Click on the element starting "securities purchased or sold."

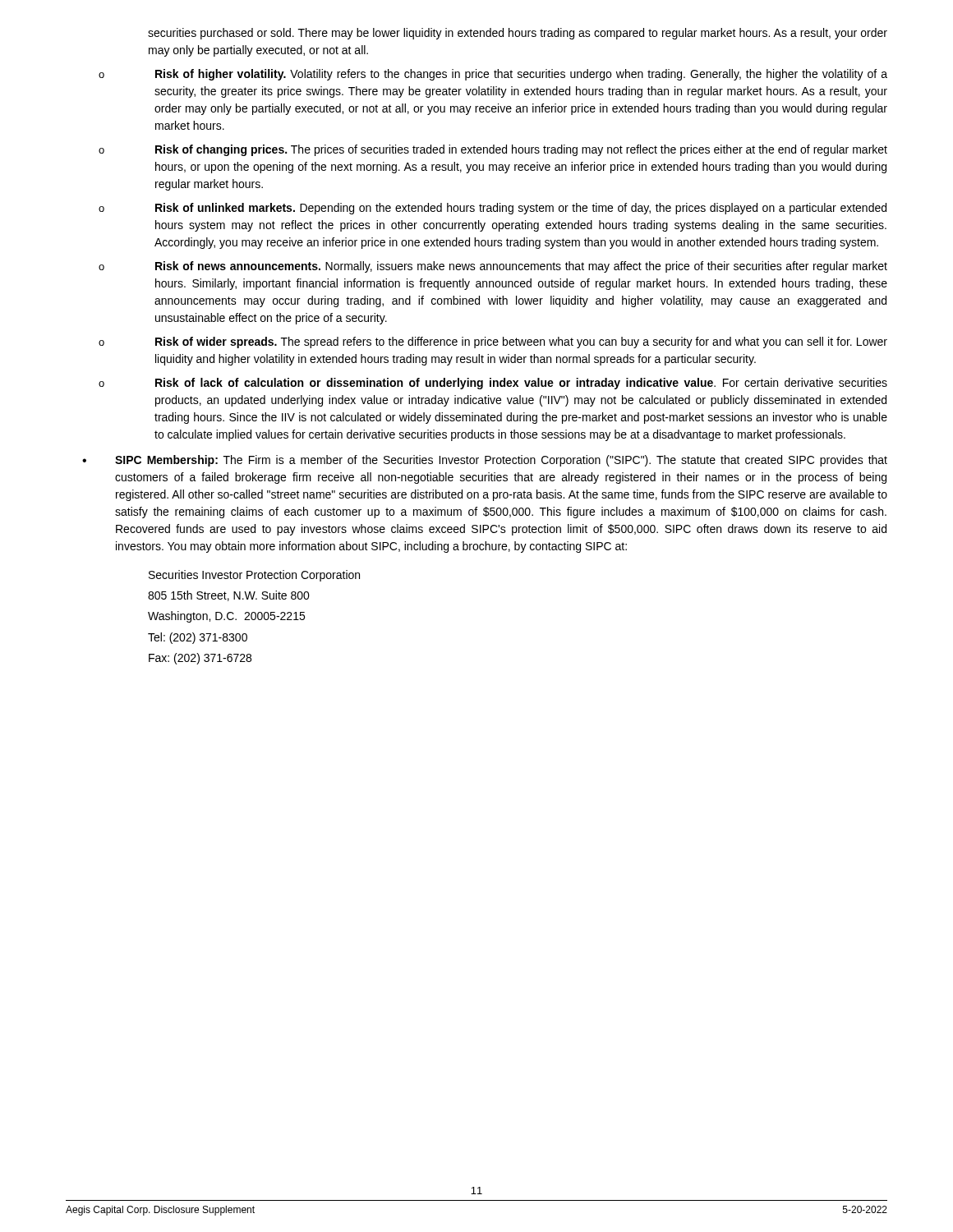tap(518, 41)
